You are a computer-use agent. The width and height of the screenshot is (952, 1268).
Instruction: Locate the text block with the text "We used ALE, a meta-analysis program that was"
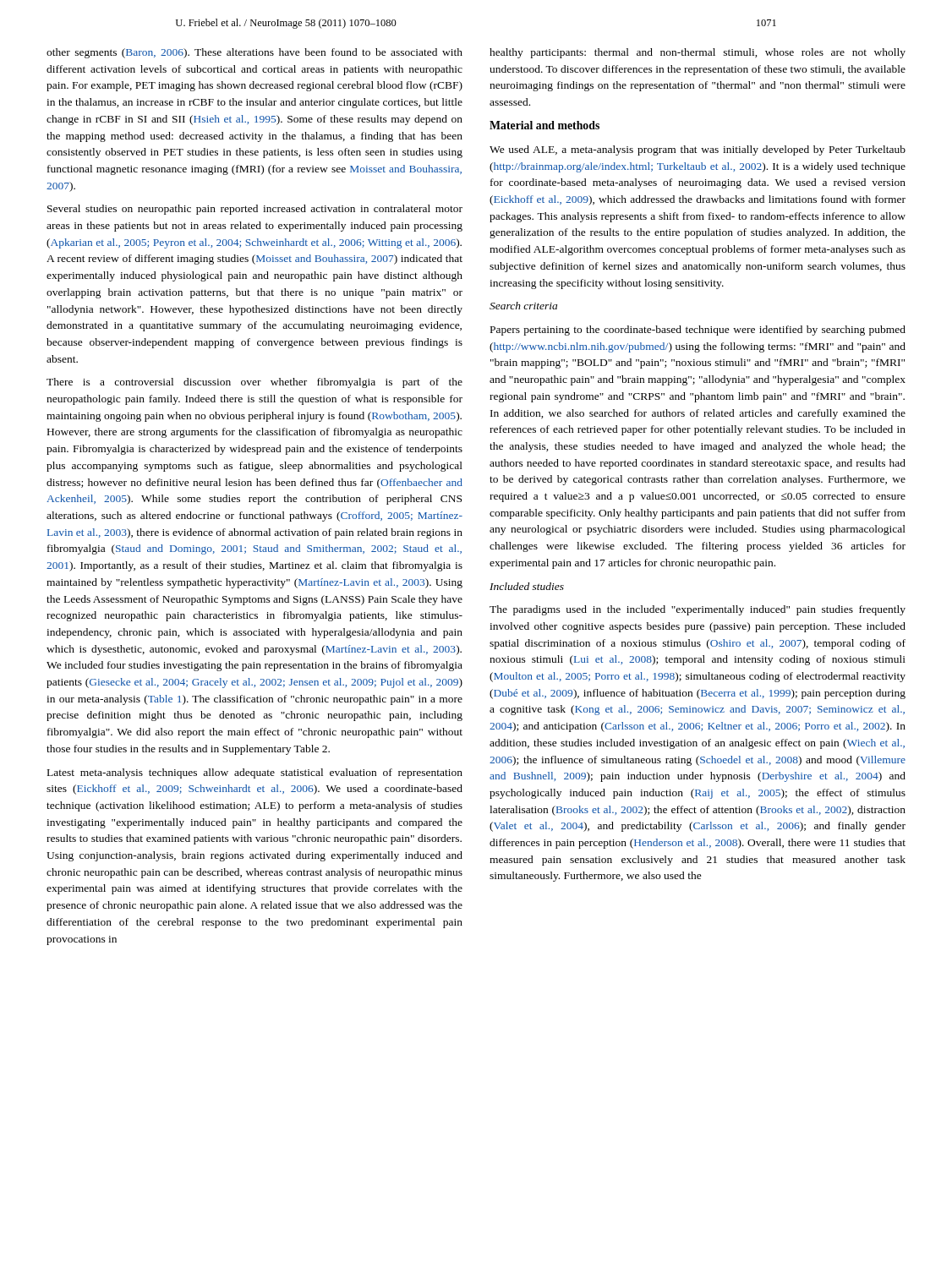click(698, 216)
